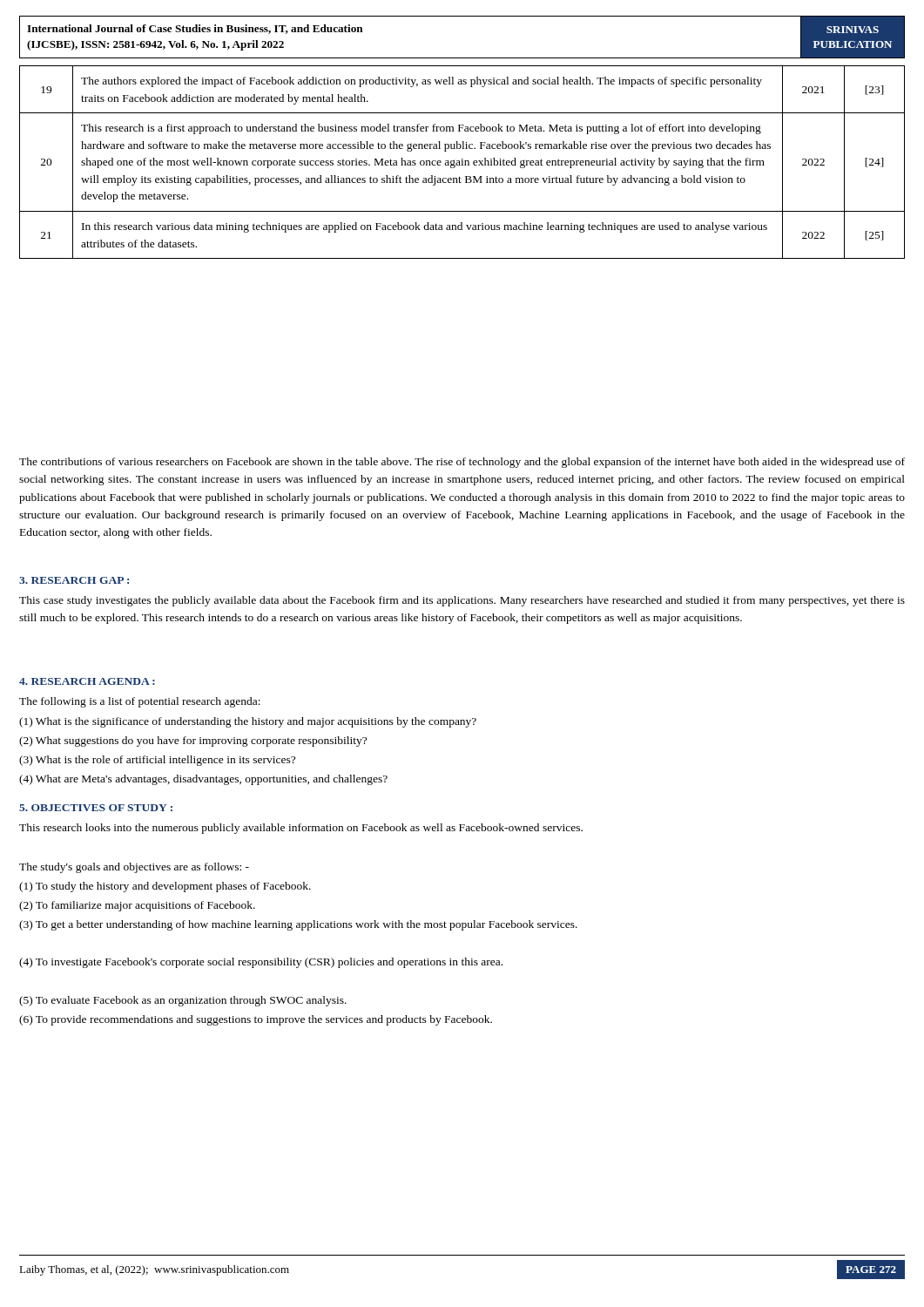Find the list item that says "(3) To get a"

pyautogui.click(x=298, y=924)
